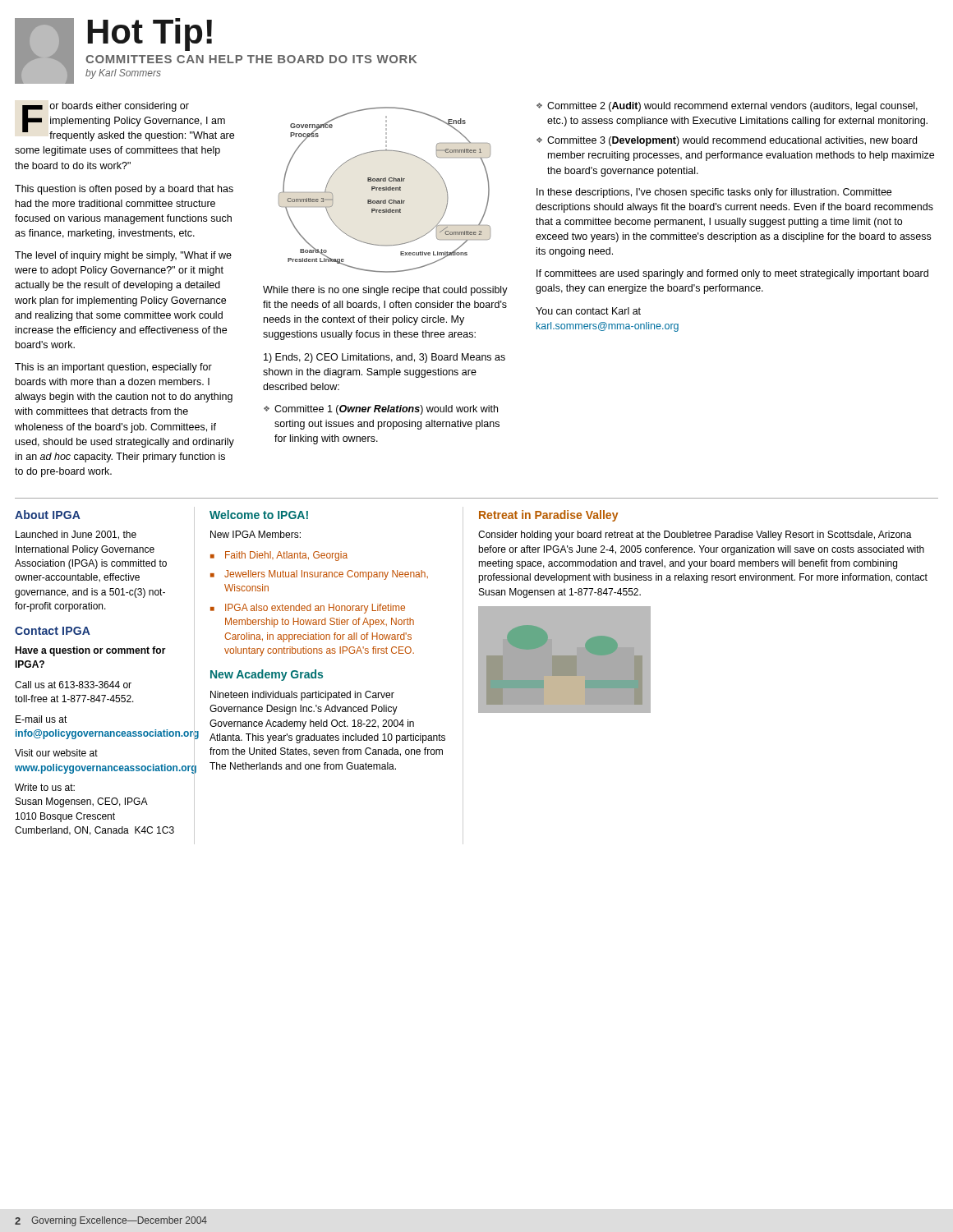Select the block starting "Committee 3 (Development) would recommend educational activities,"
953x1232 pixels.
click(x=741, y=156)
